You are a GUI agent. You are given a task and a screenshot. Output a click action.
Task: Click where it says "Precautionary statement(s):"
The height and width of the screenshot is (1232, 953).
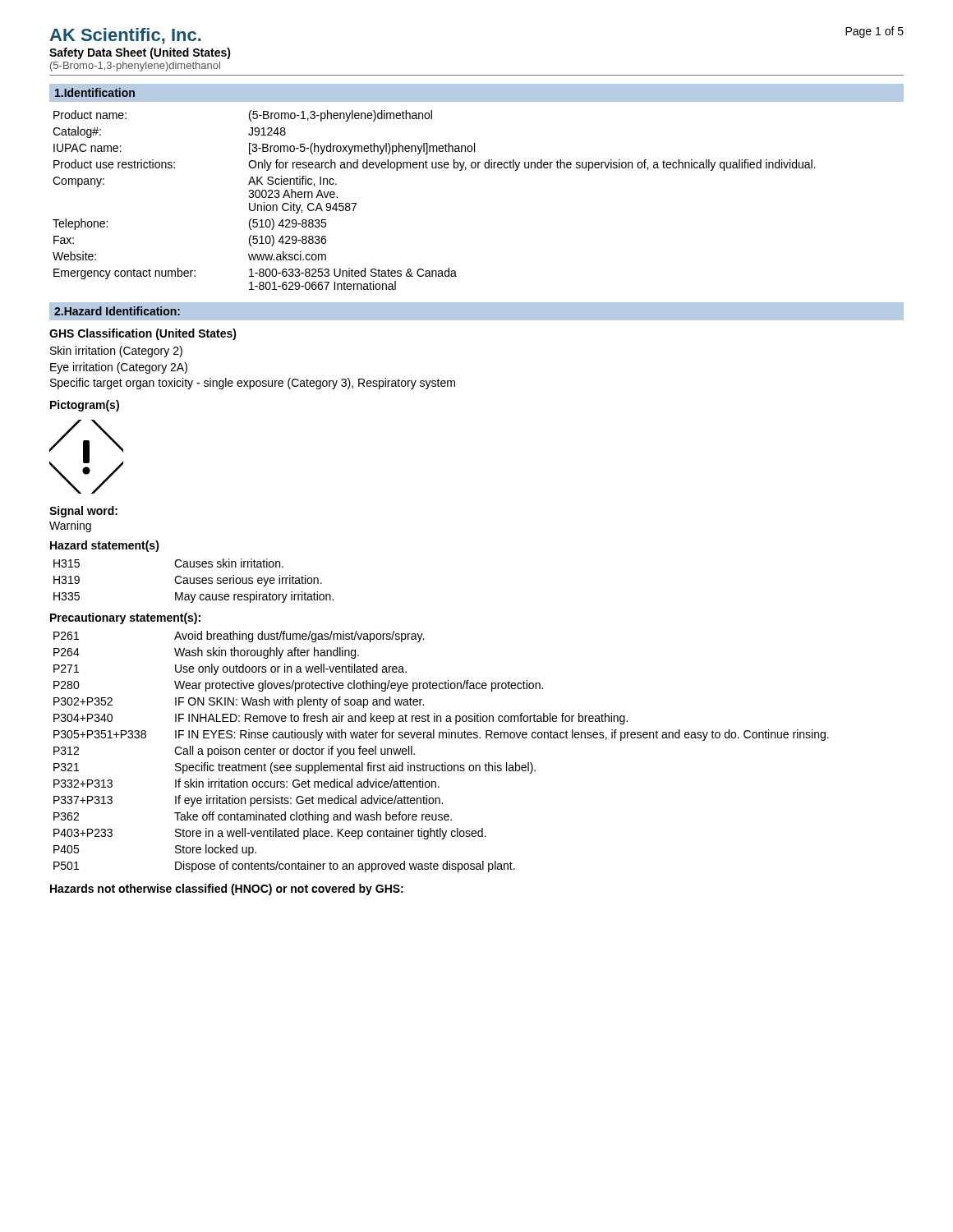[x=125, y=617]
